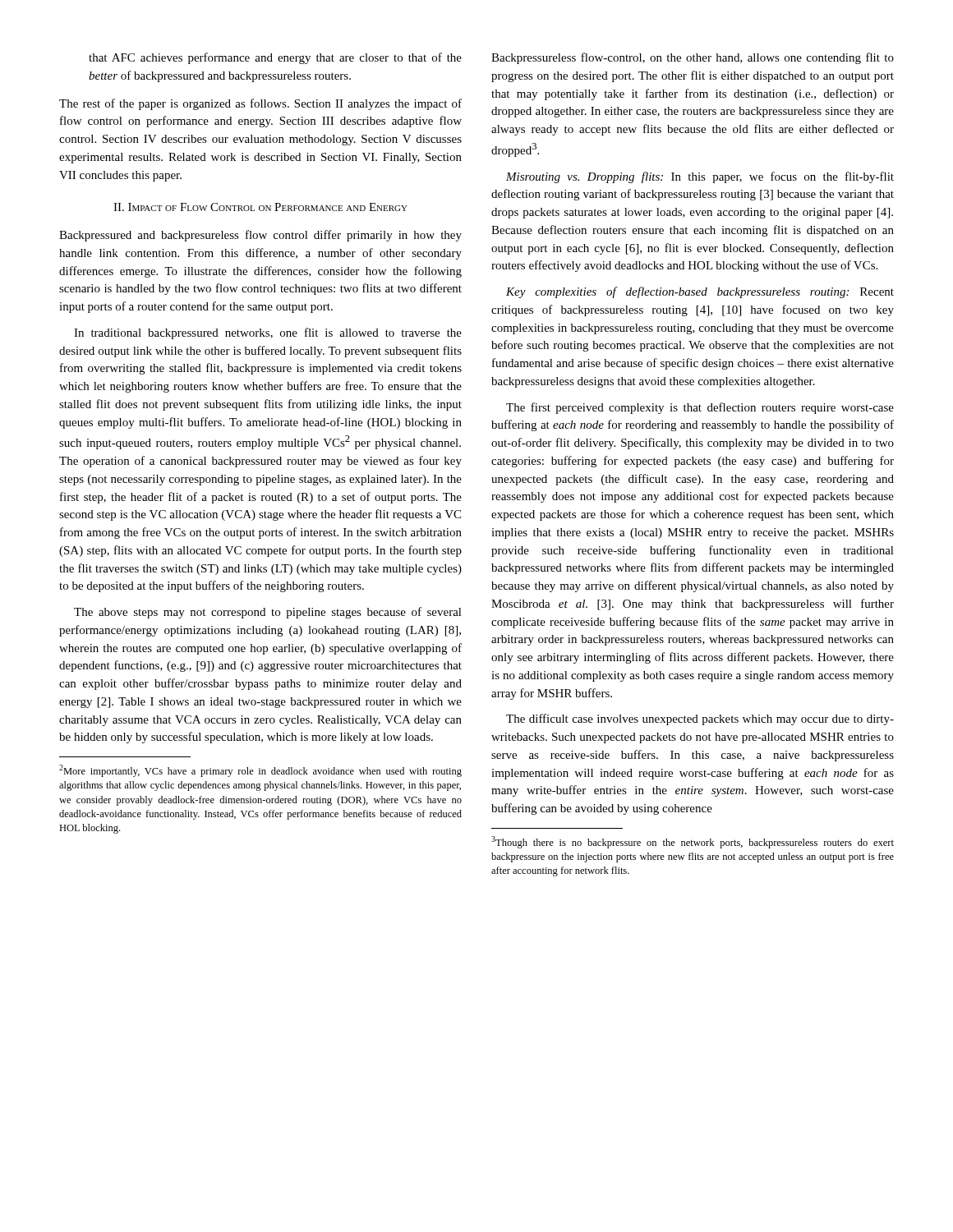
Task: Select the text starting "The difficult case involves"
Action: 693,764
